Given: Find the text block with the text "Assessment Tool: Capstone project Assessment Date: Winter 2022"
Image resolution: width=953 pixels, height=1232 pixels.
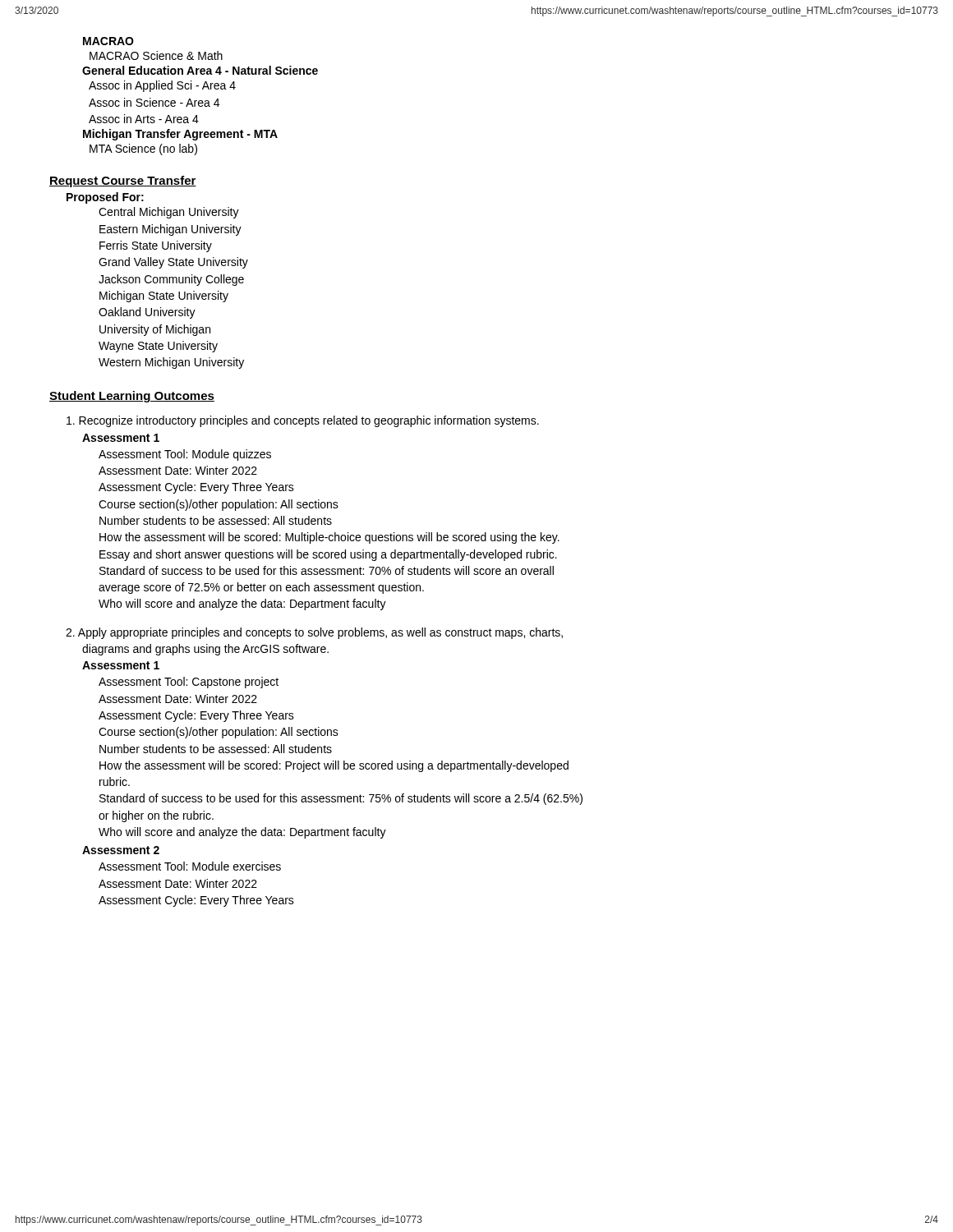Looking at the screenshot, I should tap(501, 757).
